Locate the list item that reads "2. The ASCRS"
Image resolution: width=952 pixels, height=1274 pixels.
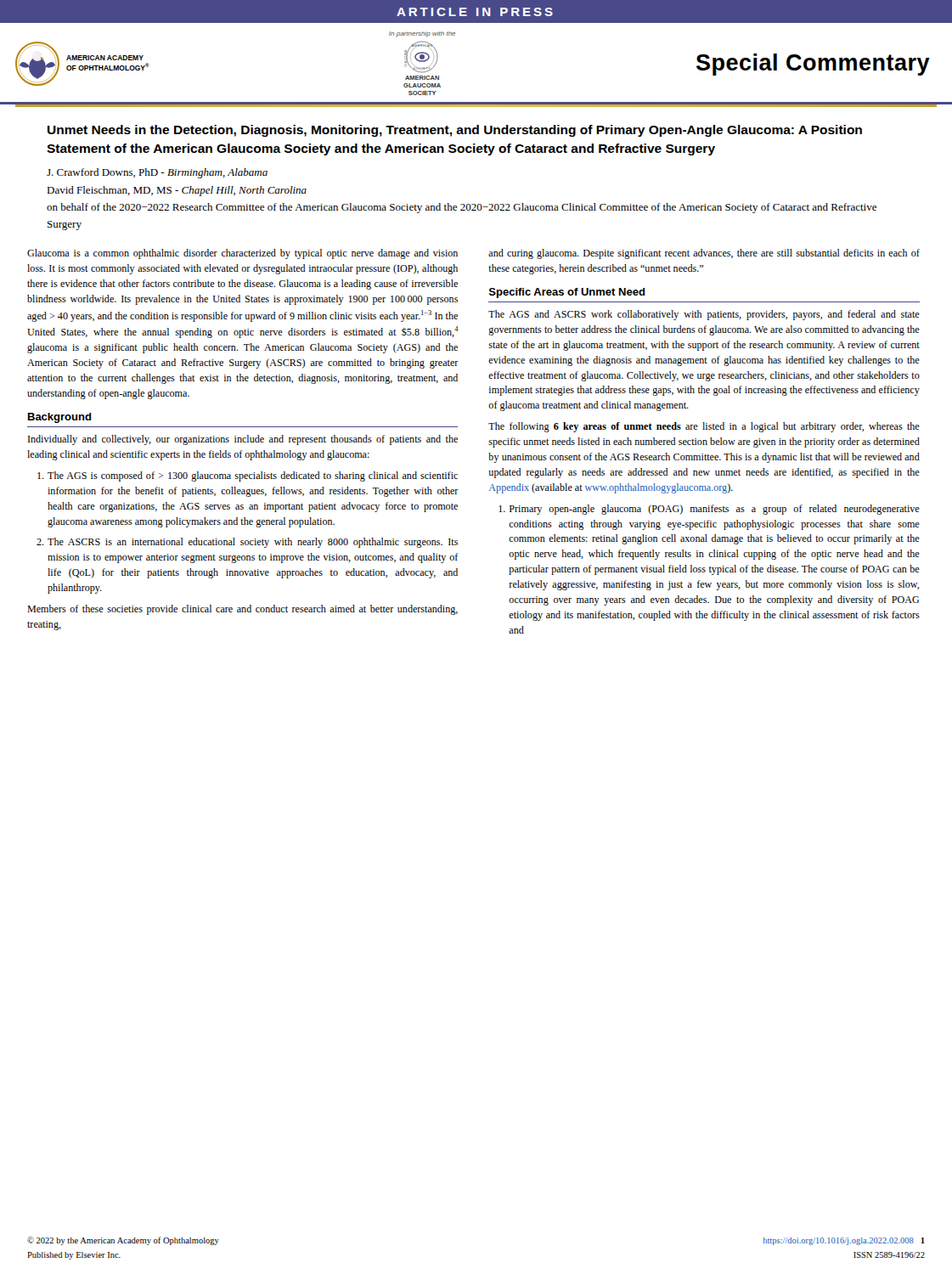click(x=243, y=566)
